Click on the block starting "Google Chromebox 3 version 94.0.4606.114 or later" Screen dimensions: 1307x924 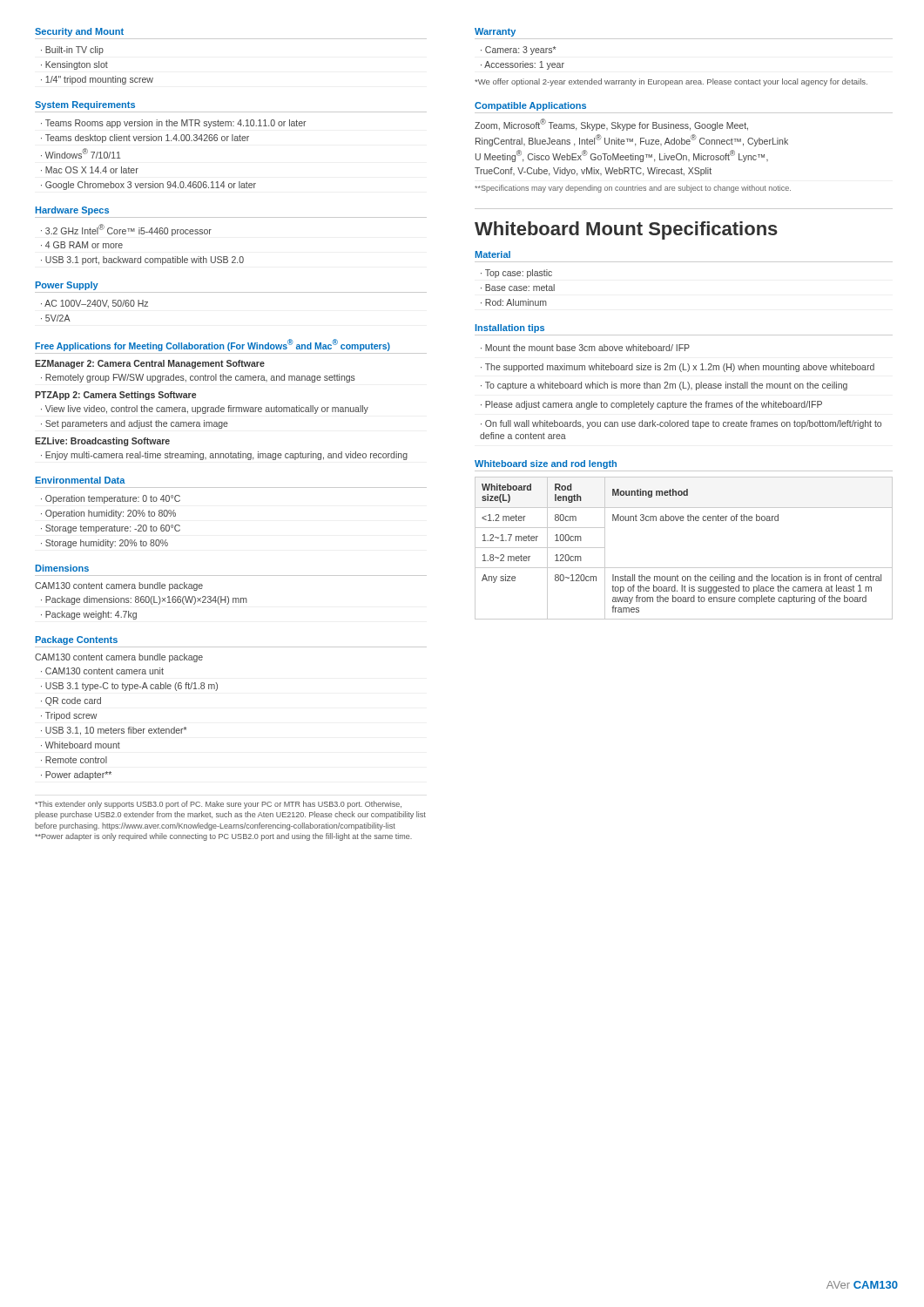click(x=151, y=184)
